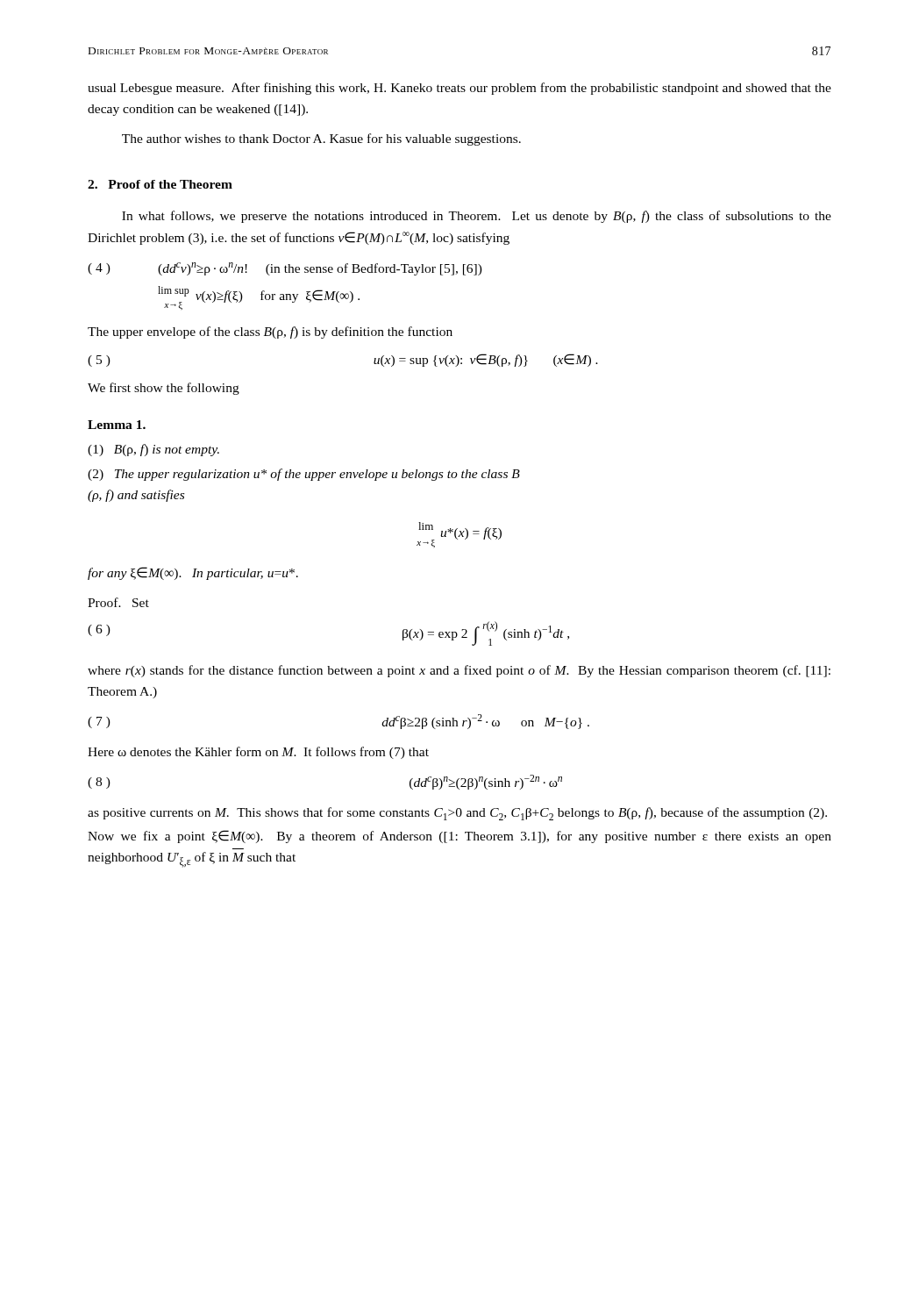The image size is (919, 1316).
Task: Select the formula that says "lim x→ξ u*(x) ="
Action: pyautogui.click(x=460, y=533)
